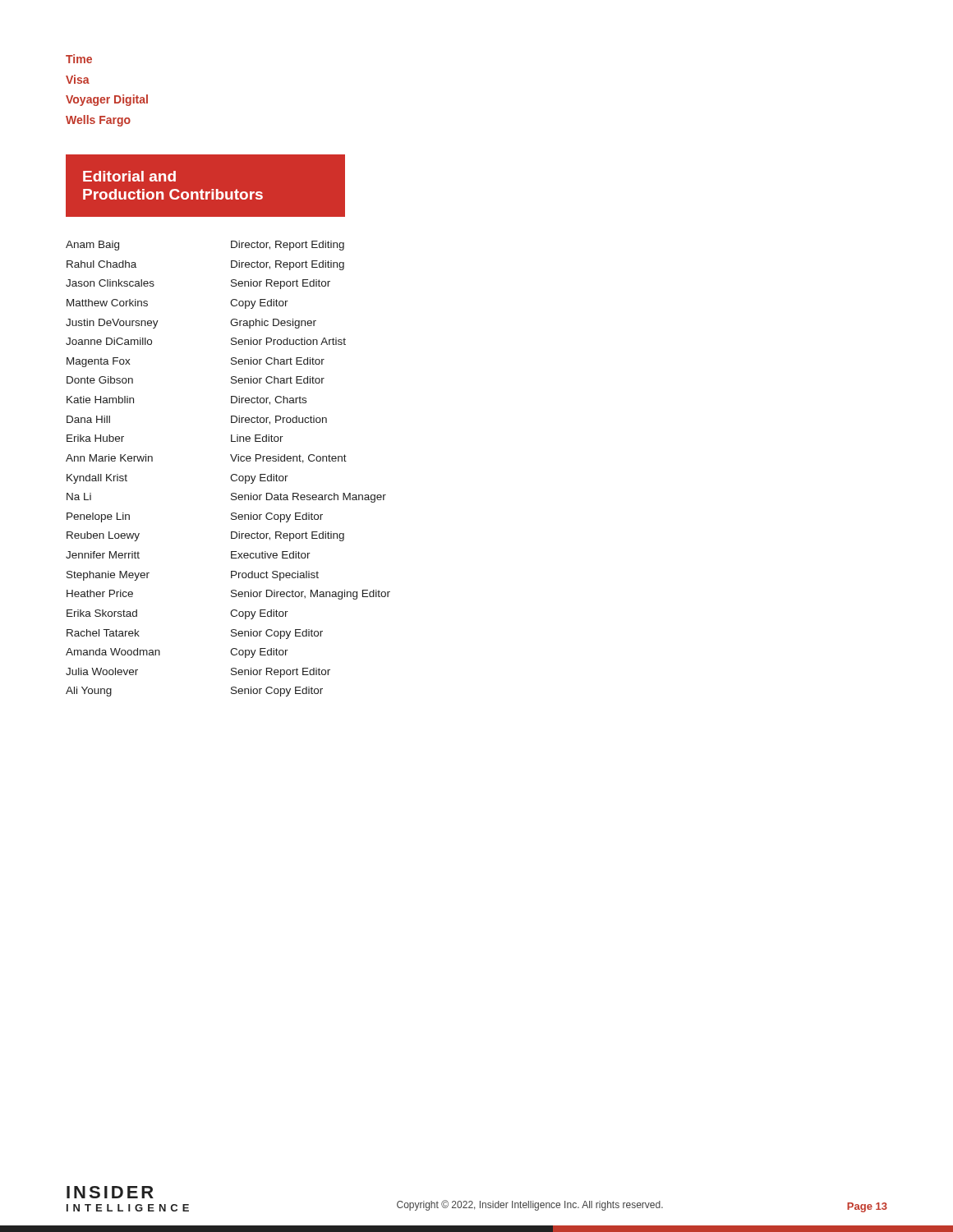Screen dimensions: 1232x953
Task: Select the element starting "Anam BaigDirector, Report"
Action: coord(90,245)
